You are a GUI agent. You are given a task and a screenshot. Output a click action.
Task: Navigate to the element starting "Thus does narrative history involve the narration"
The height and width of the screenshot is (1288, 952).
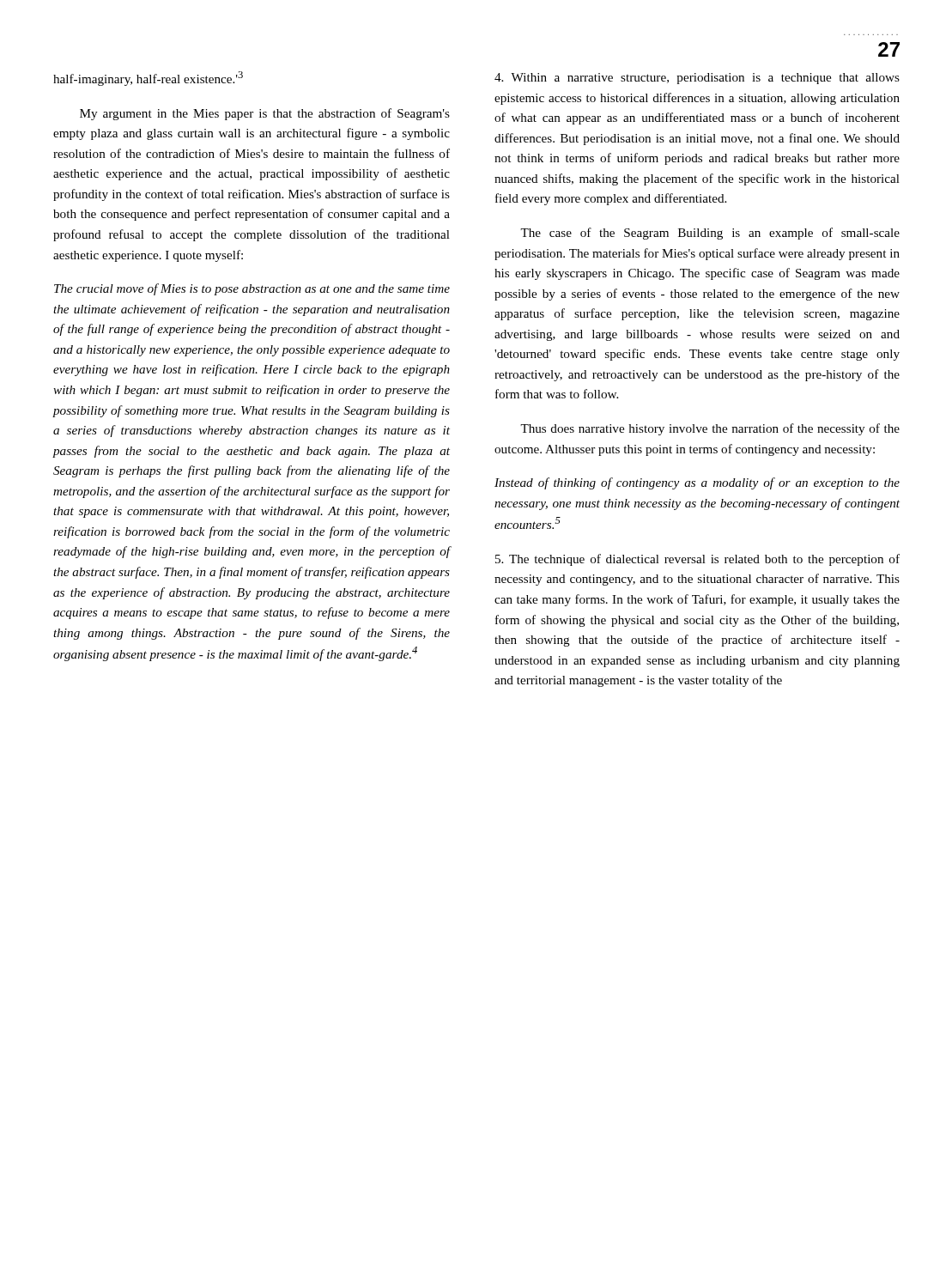(x=697, y=438)
